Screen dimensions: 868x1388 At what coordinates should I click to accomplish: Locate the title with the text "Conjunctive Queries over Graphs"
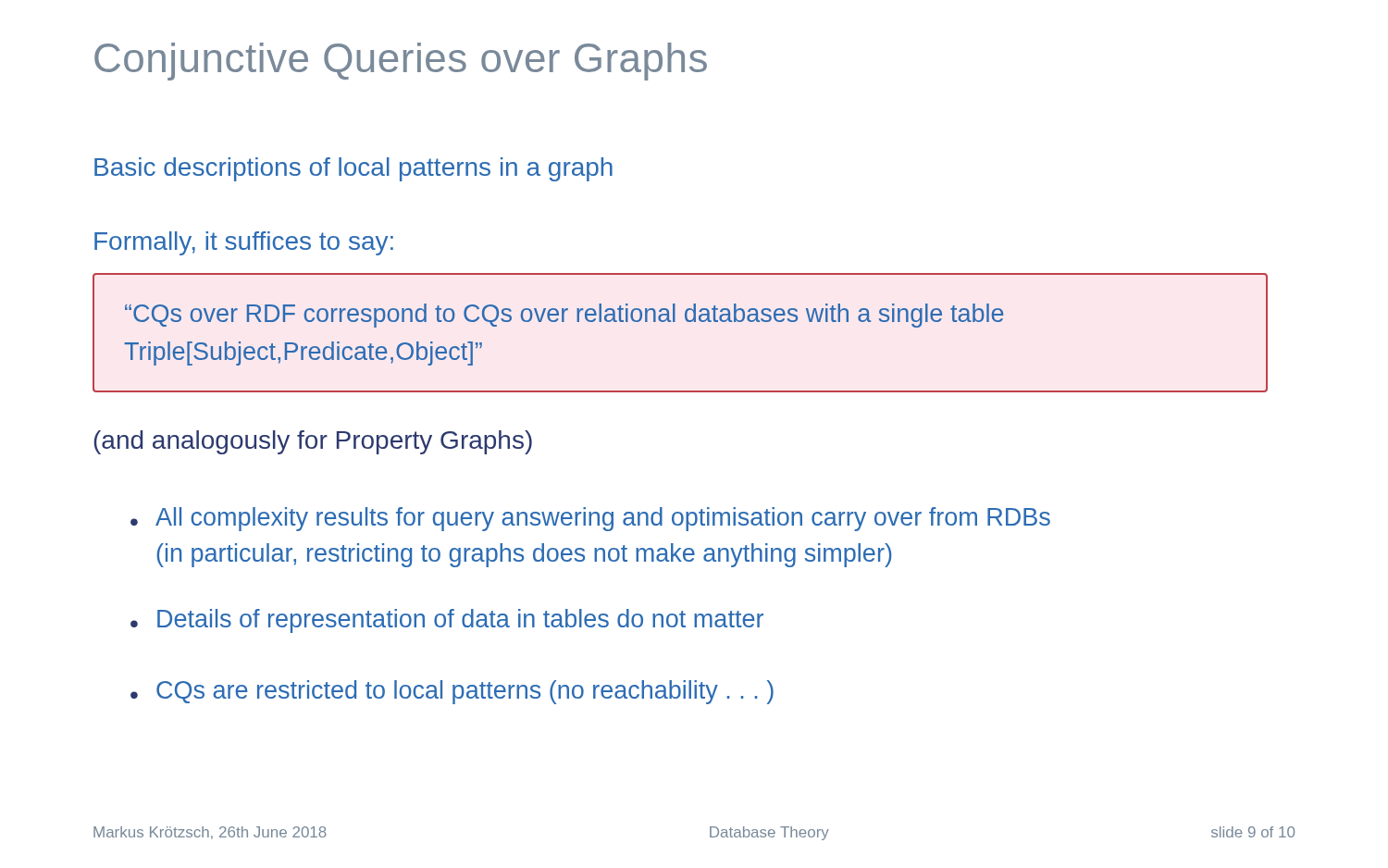[x=401, y=58]
